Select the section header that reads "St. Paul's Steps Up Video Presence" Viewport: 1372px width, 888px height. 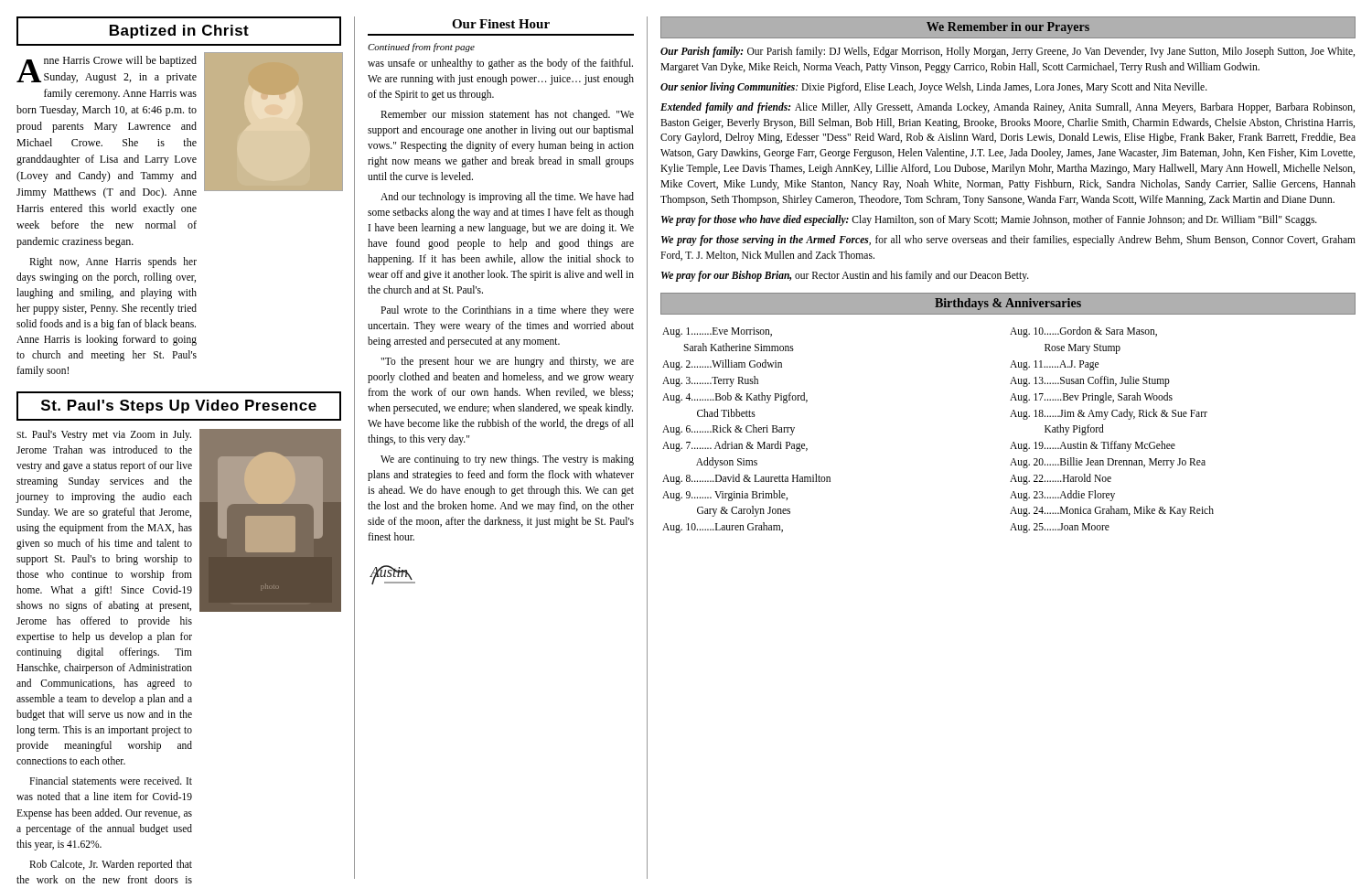point(179,406)
